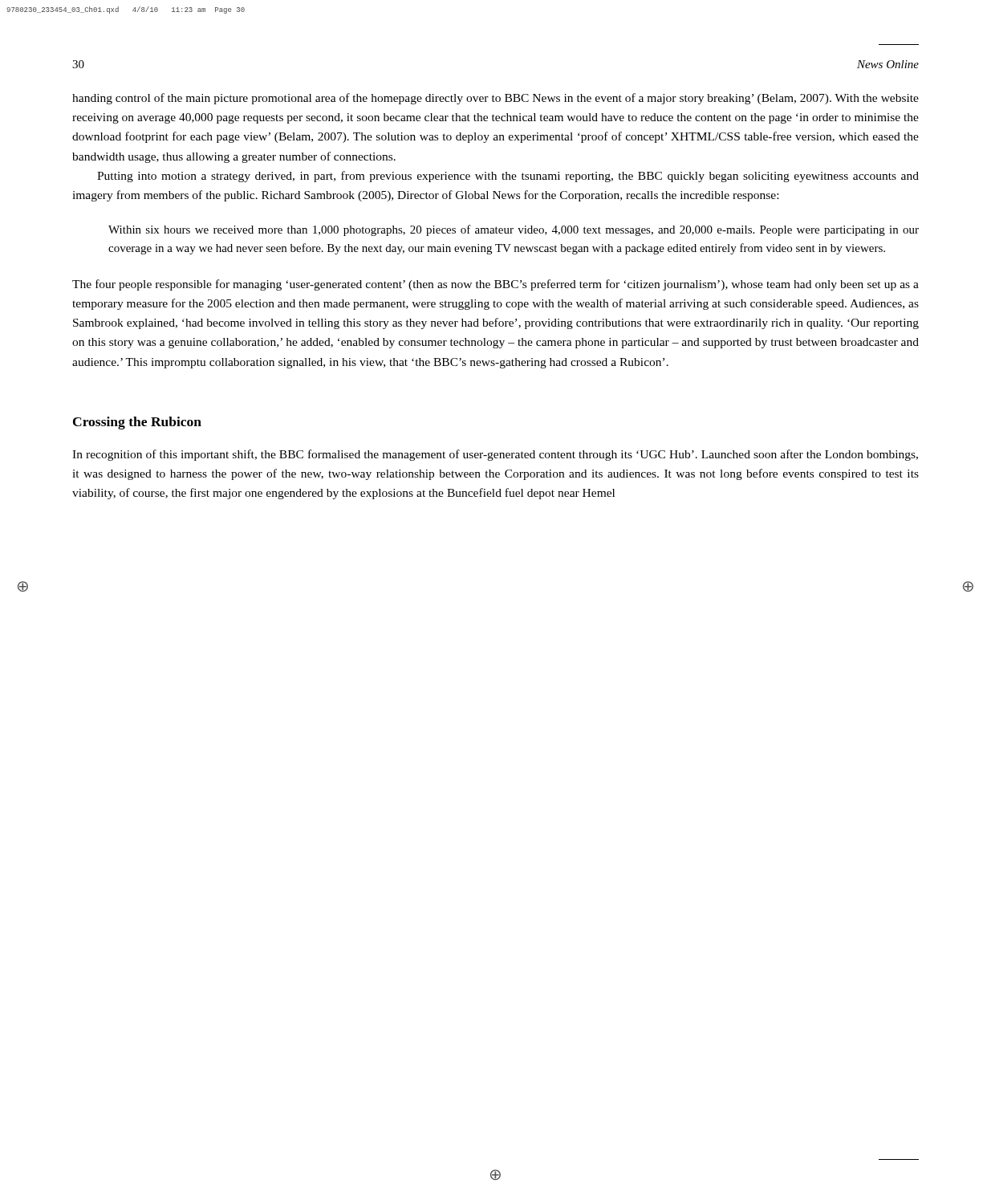Where is the passage that starts "The four people"?

tap(496, 323)
